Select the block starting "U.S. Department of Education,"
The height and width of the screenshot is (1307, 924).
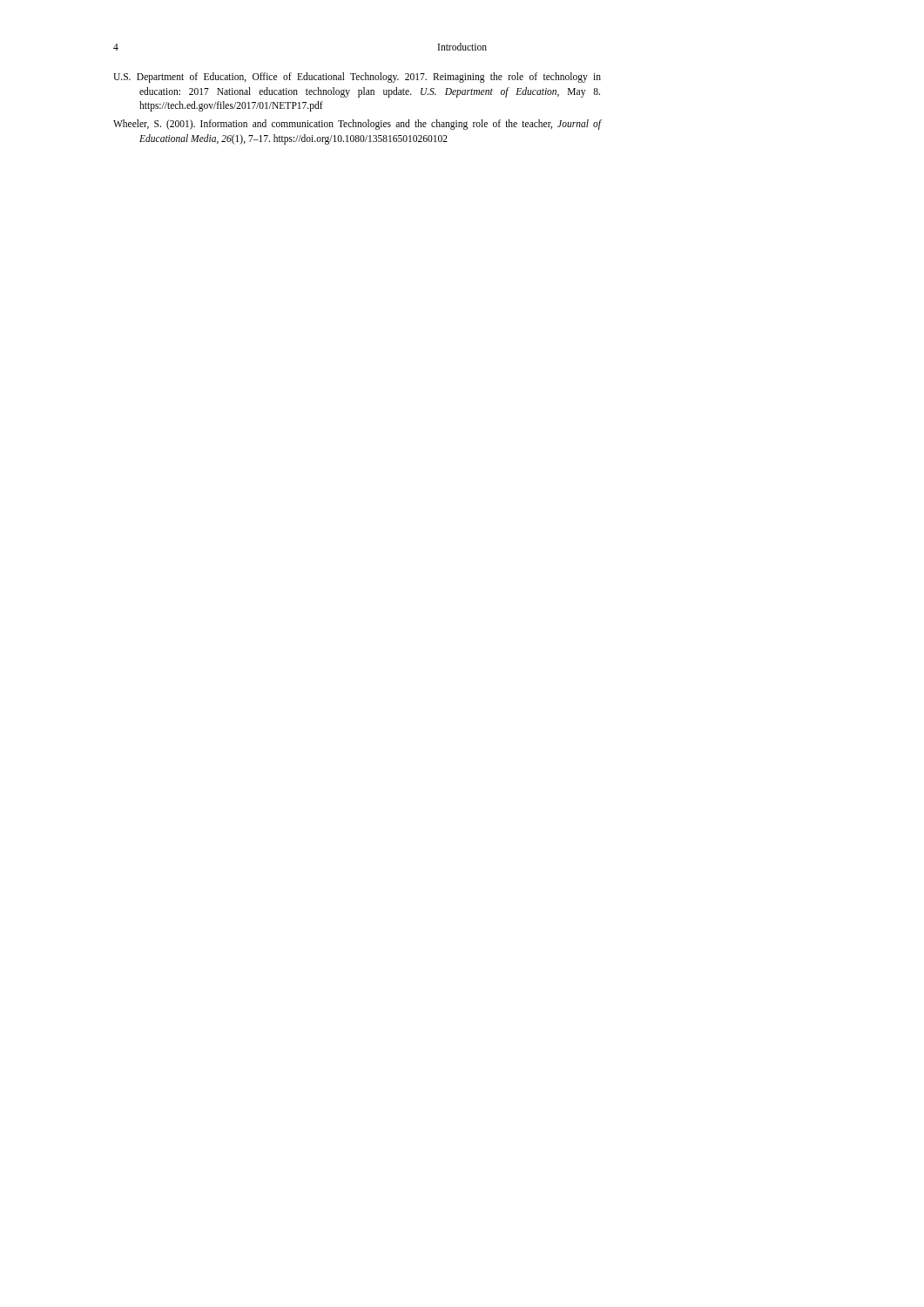357,91
